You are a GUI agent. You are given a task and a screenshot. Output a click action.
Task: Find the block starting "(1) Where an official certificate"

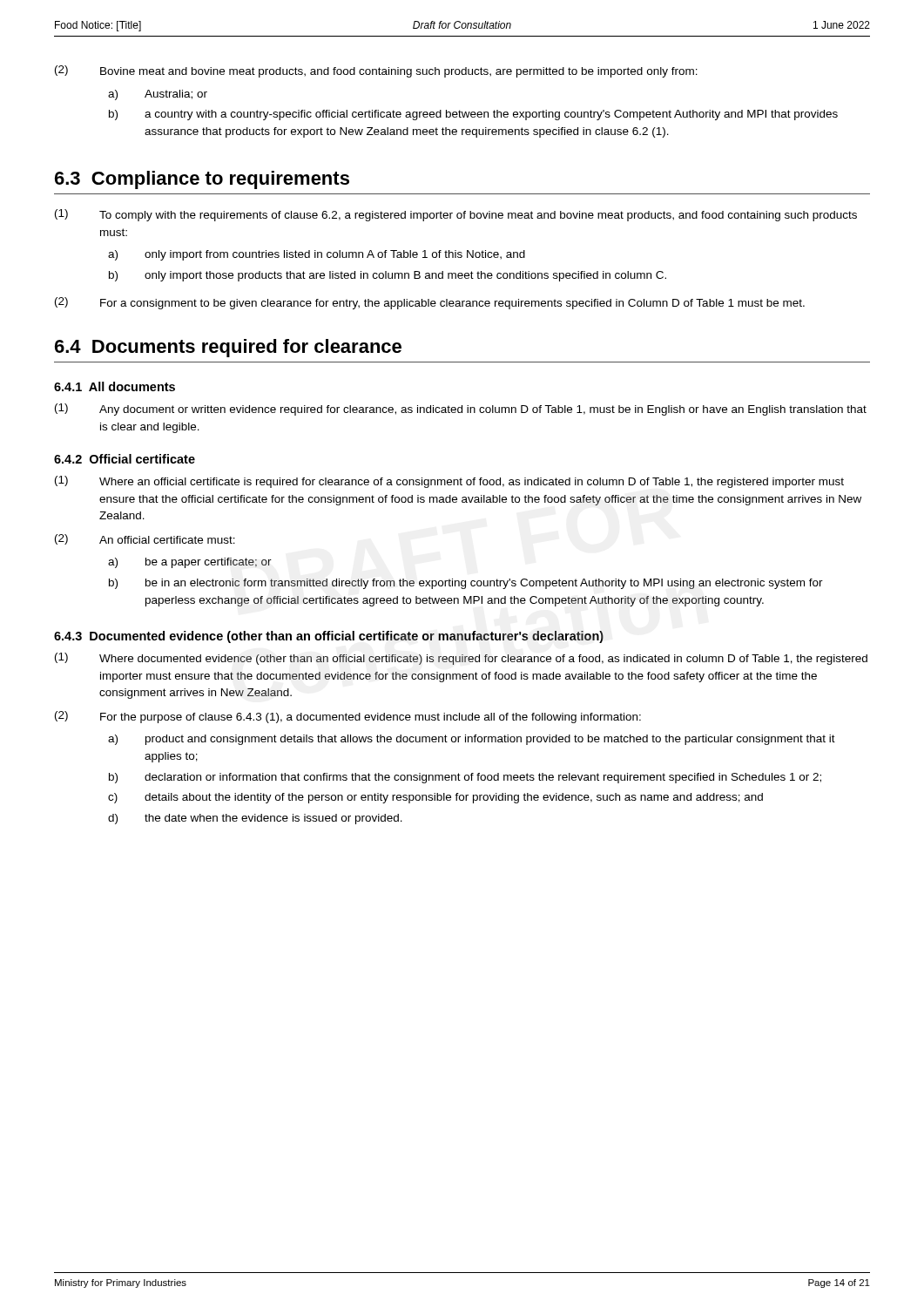click(x=462, y=499)
